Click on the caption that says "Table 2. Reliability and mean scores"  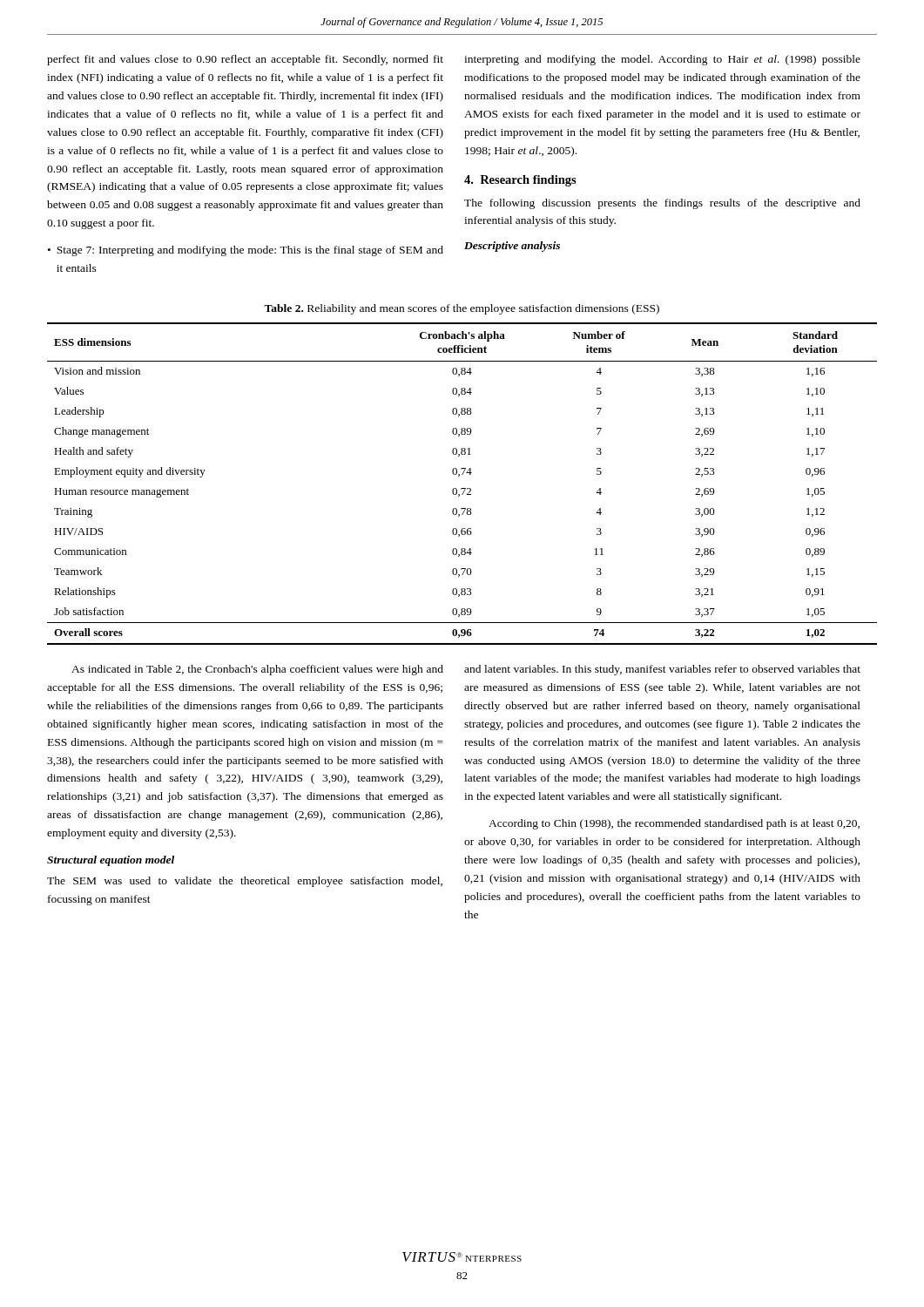click(x=462, y=308)
